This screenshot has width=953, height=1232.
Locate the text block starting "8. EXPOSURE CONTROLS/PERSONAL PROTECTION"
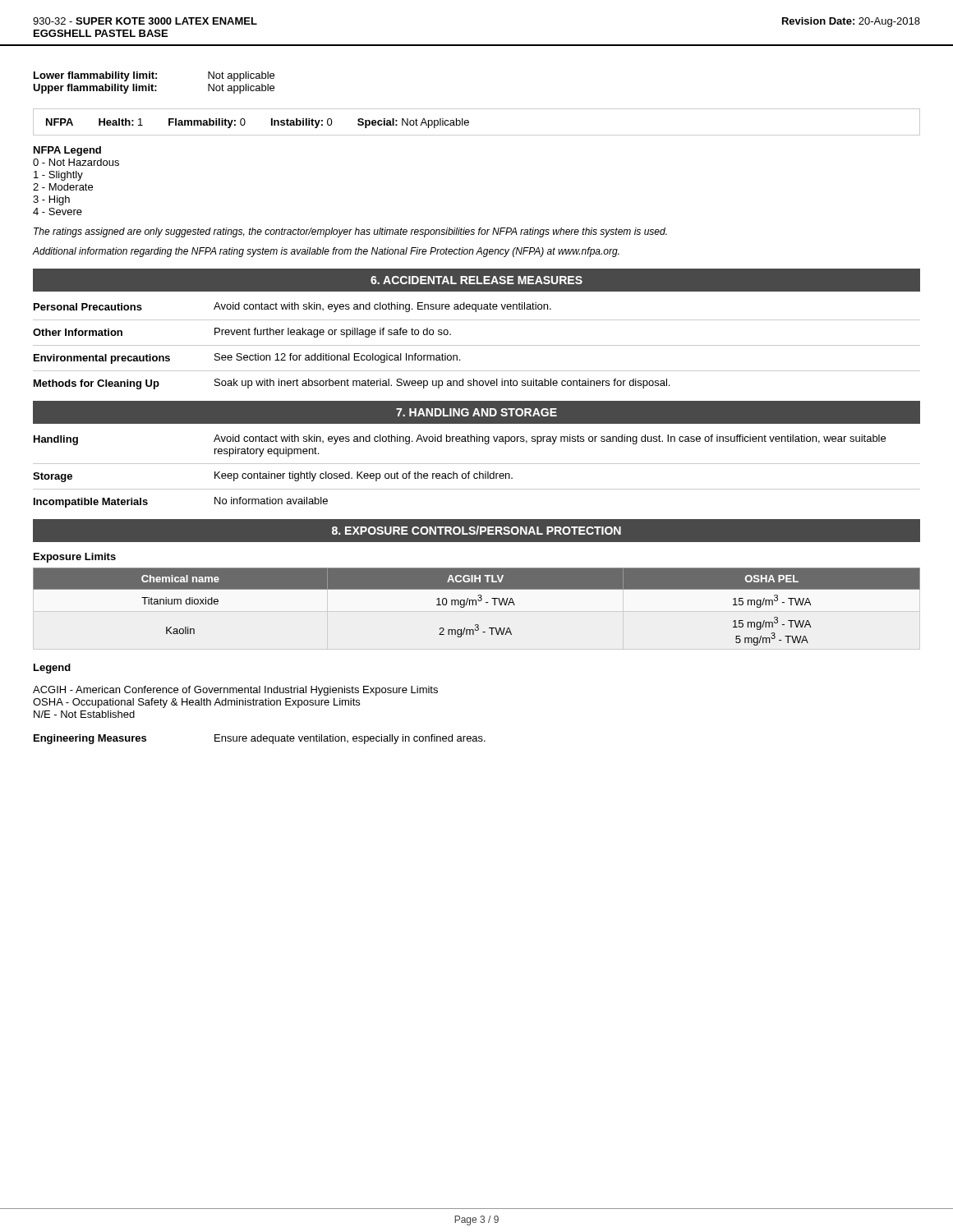pyautogui.click(x=476, y=531)
